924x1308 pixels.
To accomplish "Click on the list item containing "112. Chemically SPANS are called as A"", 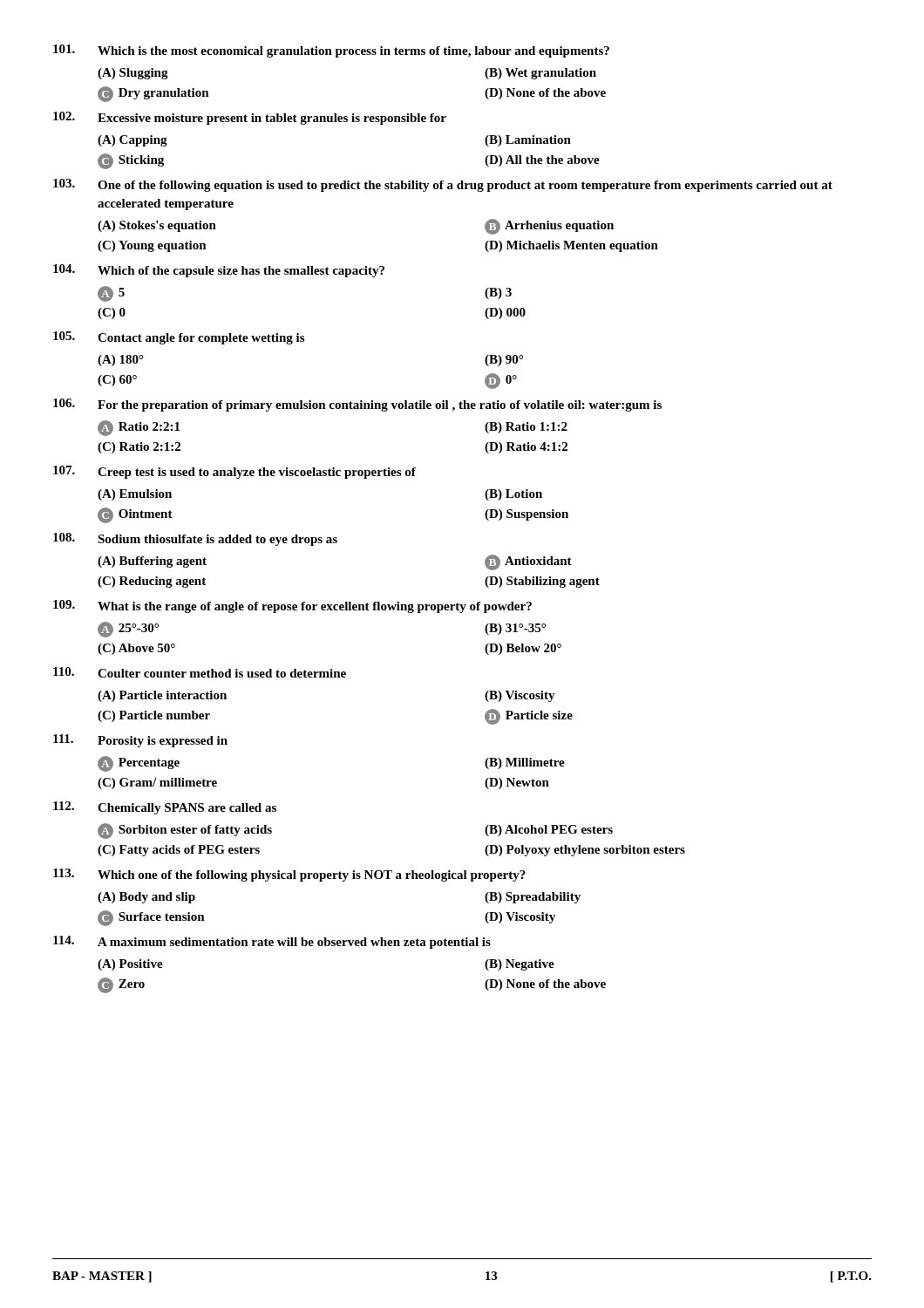I will click(x=165, y=808).
